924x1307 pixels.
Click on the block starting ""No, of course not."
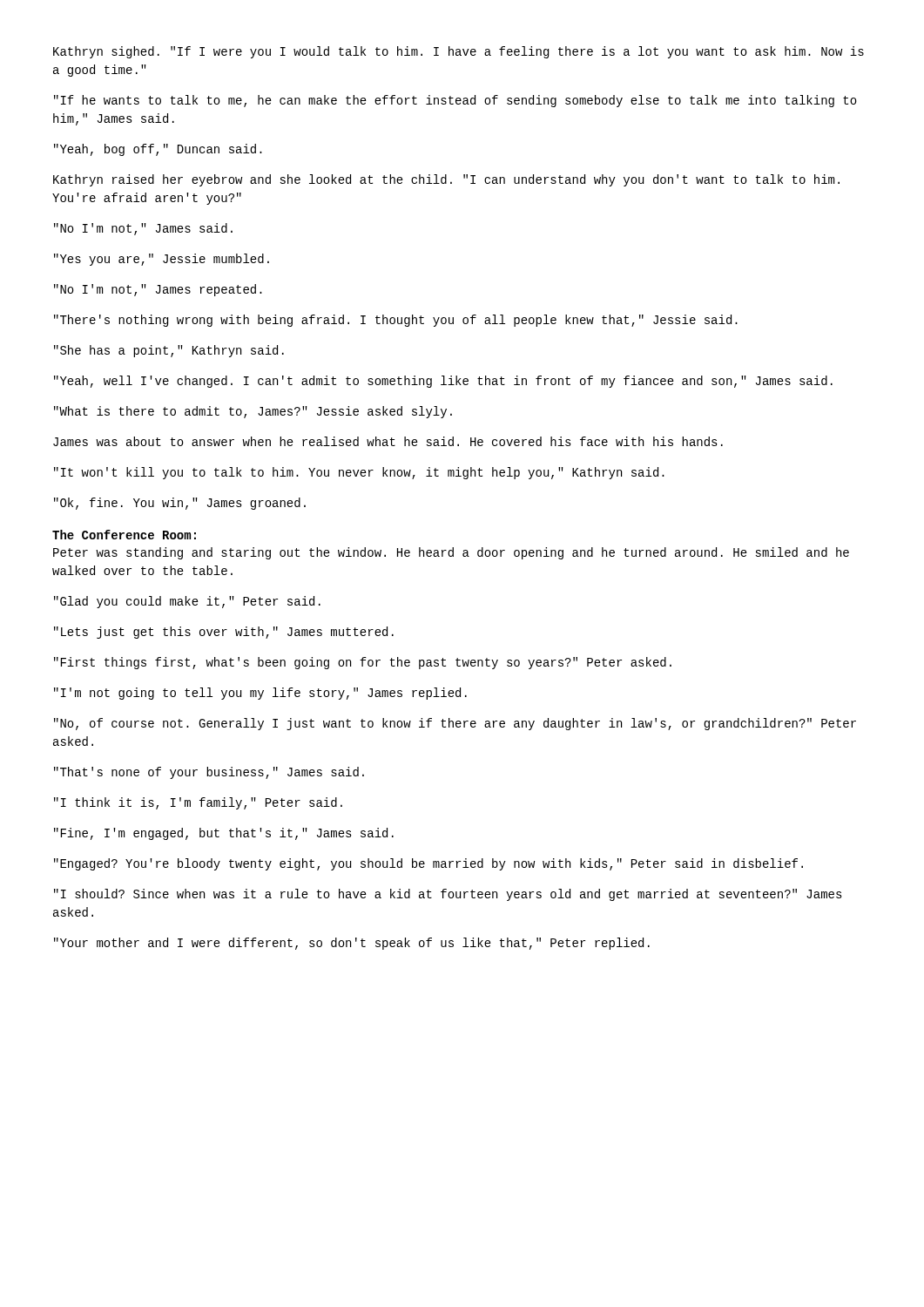tap(455, 733)
